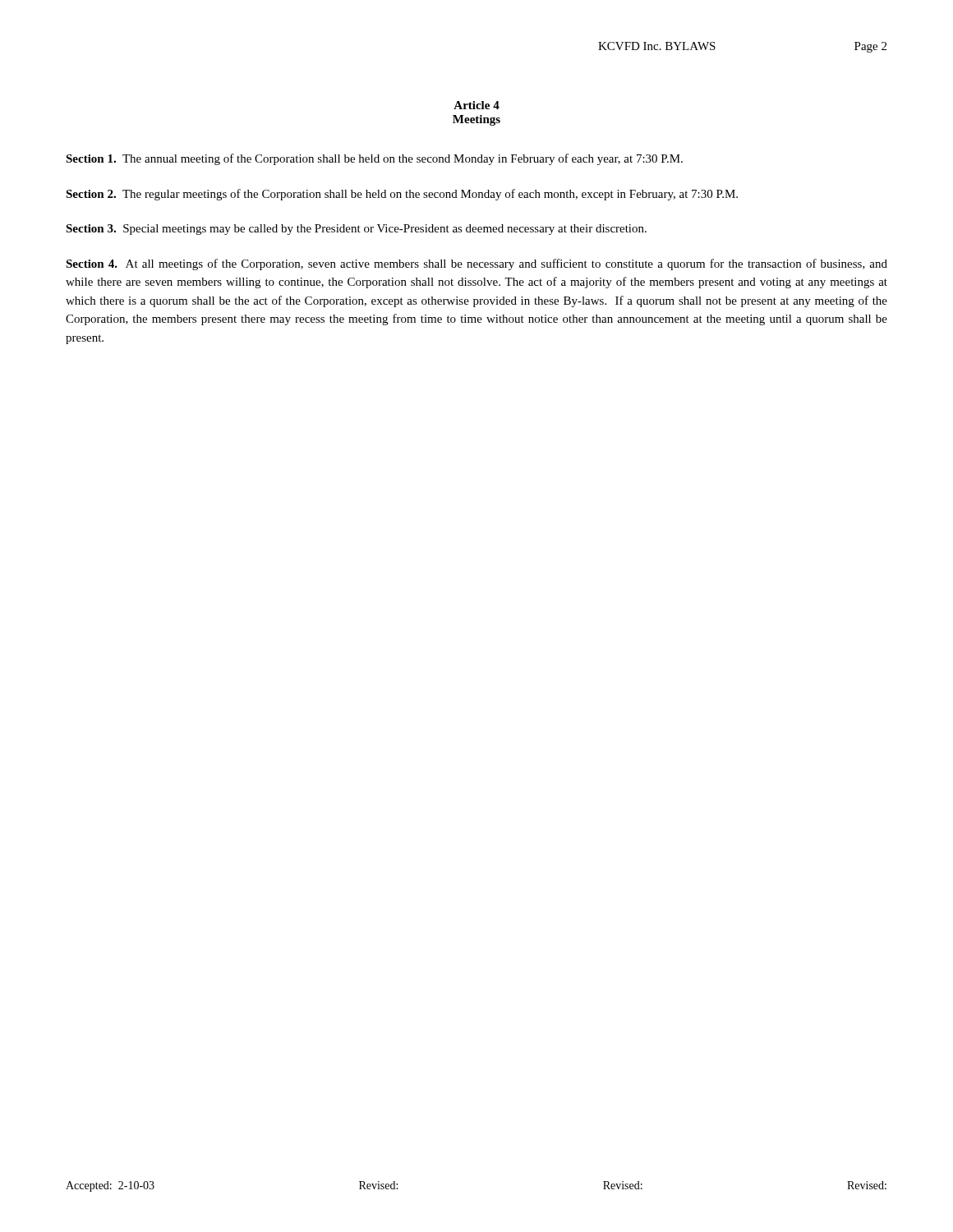953x1232 pixels.
Task: Find the text block containing "Section 1. The annual"
Action: click(375, 158)
